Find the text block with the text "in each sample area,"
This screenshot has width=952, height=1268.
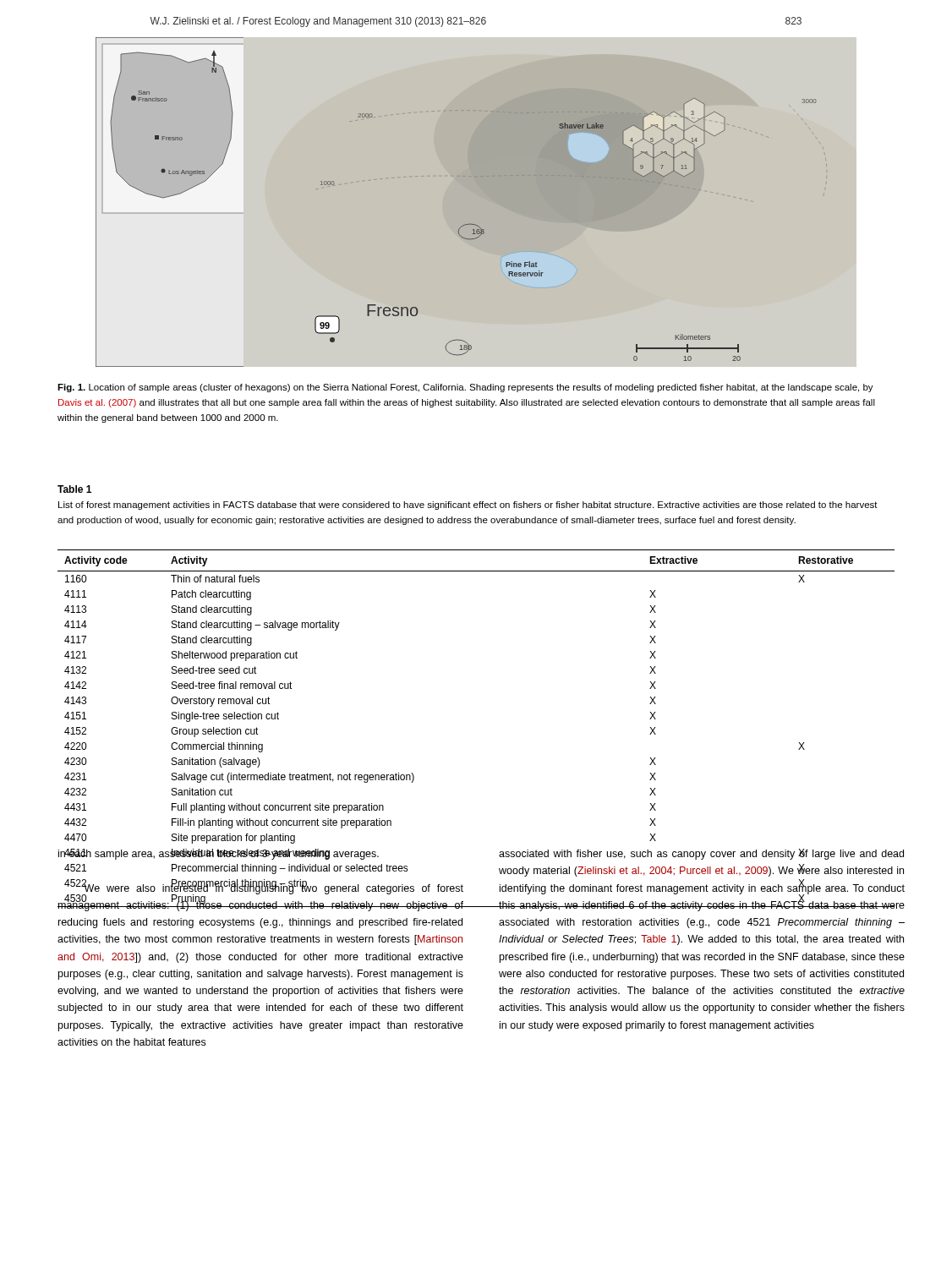[260, 948]
